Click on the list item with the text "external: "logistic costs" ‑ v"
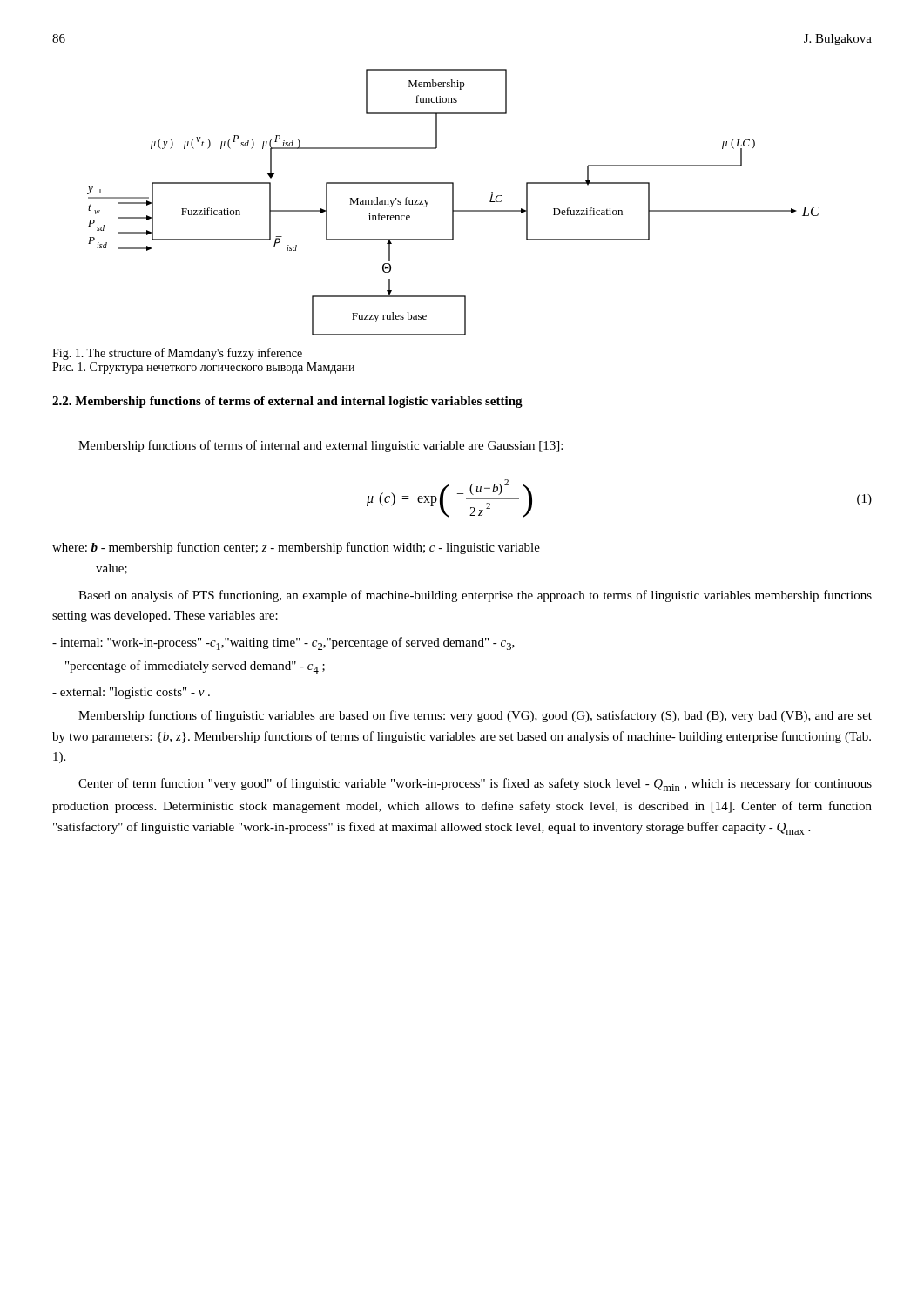Screen dimensions: 1307x924 pos(131,692)
